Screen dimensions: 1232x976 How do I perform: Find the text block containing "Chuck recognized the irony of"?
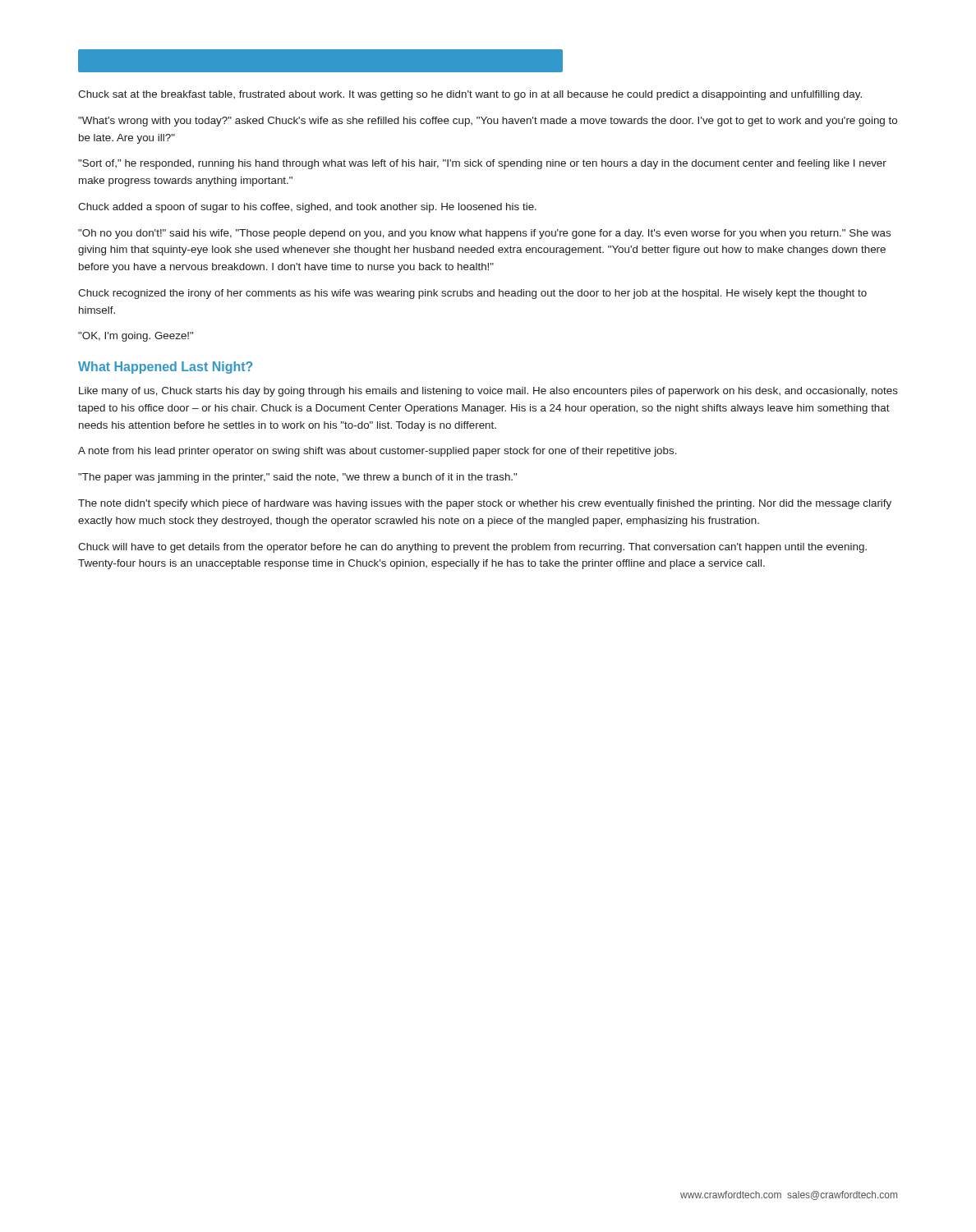tap(472, 301)
